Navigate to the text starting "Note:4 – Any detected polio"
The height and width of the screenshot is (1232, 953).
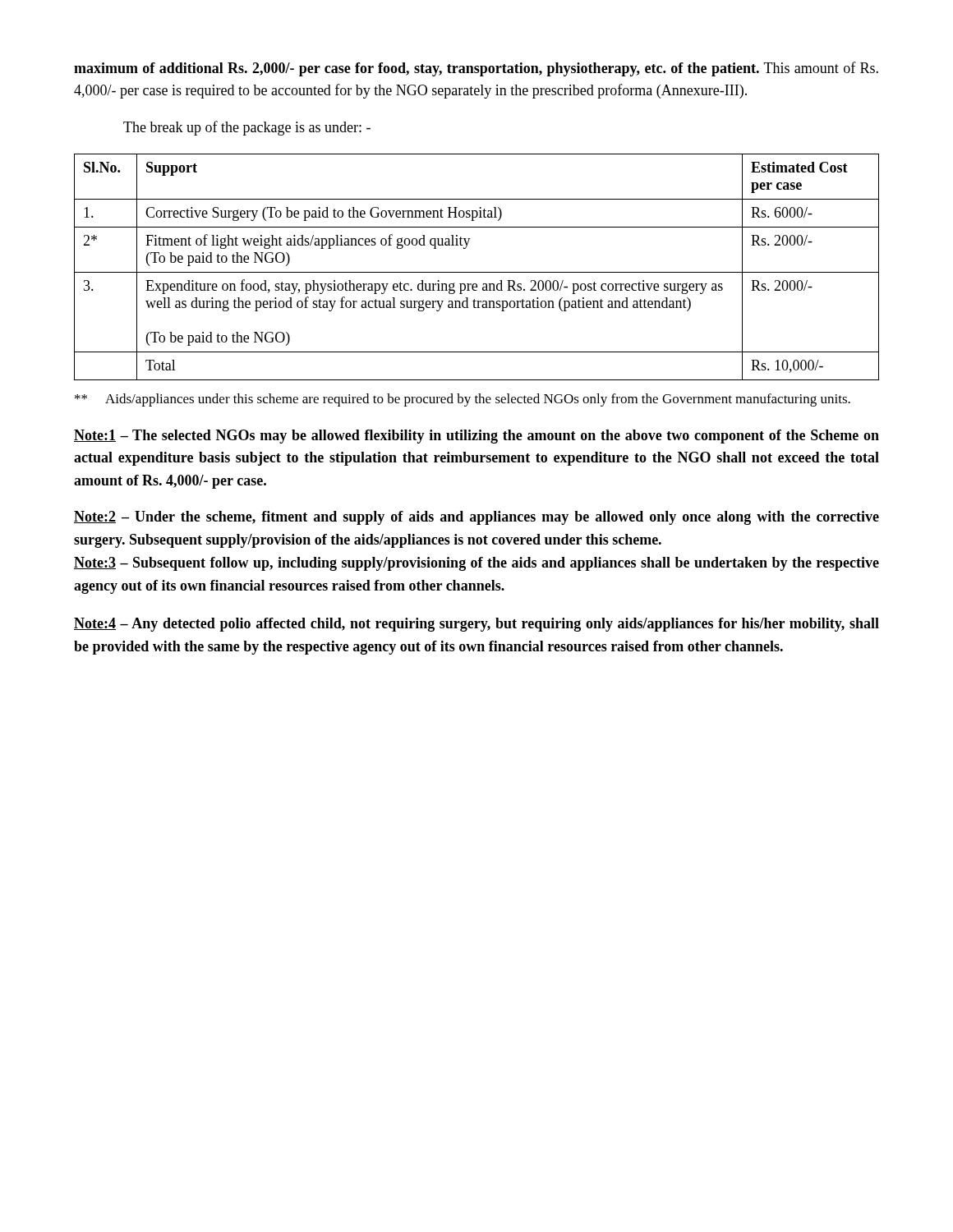coord(476,635)
